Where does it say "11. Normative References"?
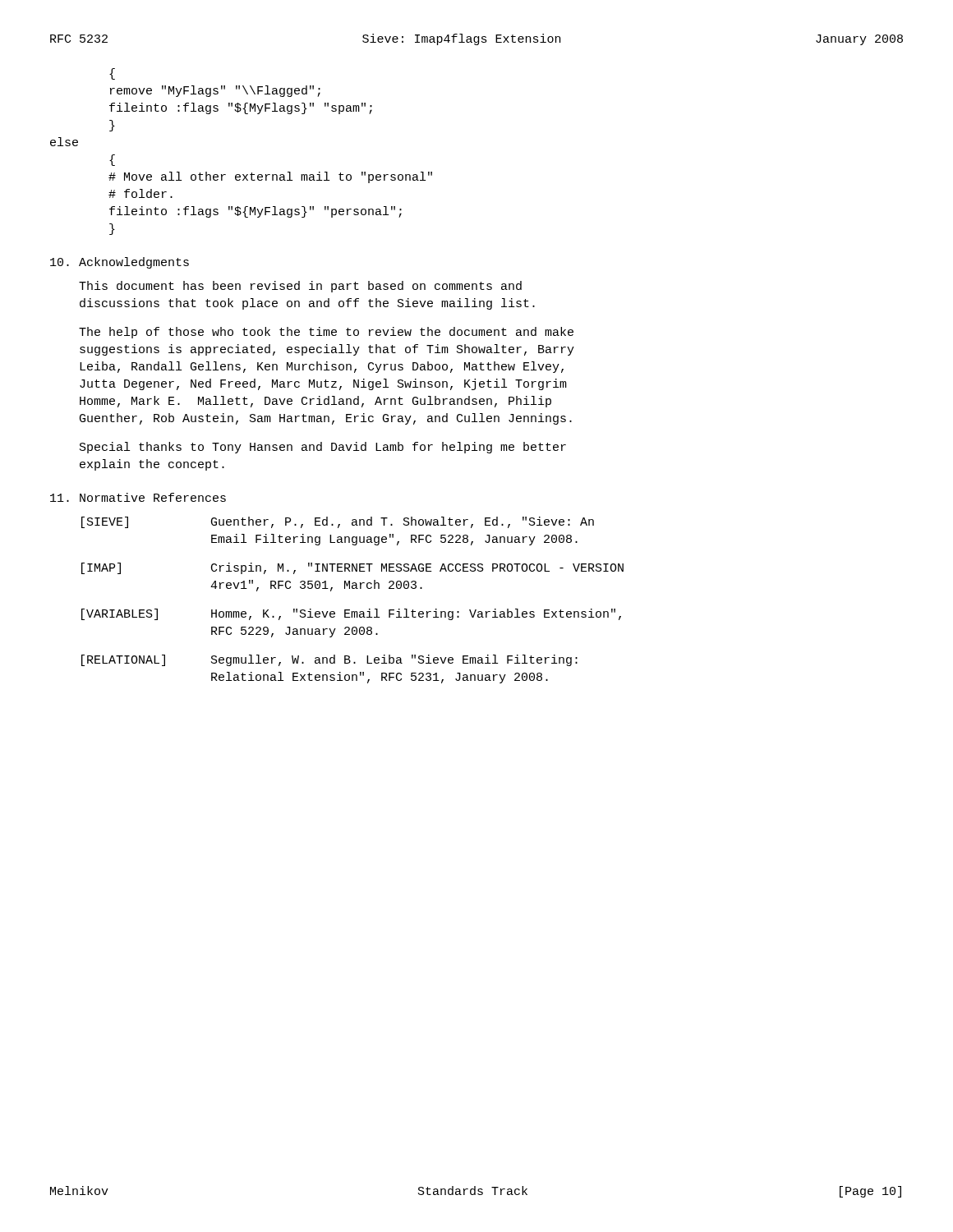This screenshot has width=953, height=1232. tap(138, 499)
